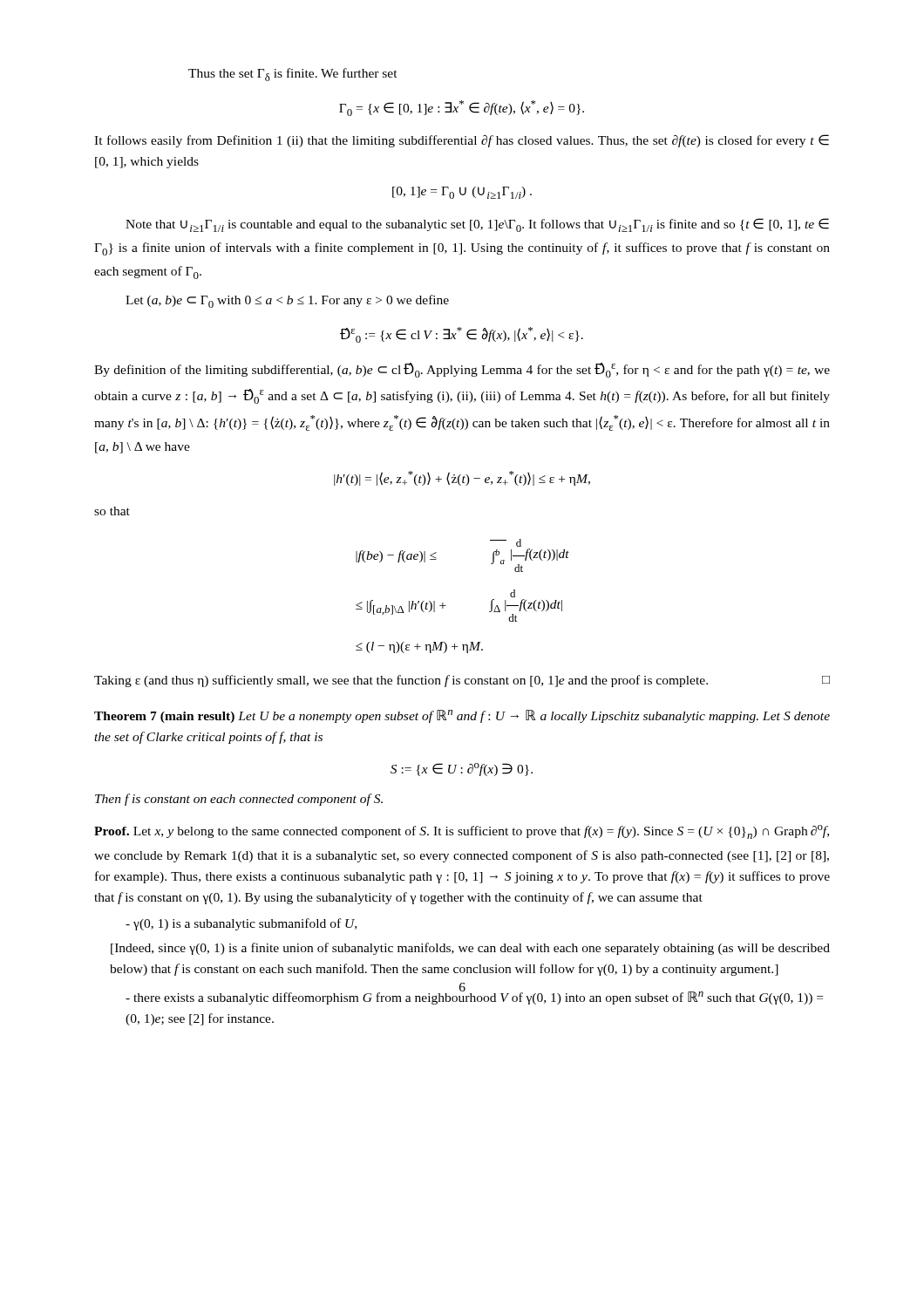Find the text block that reads "Thus the set Γδ"
This screenshot has width=924, height=1308.
click(293, 75)
